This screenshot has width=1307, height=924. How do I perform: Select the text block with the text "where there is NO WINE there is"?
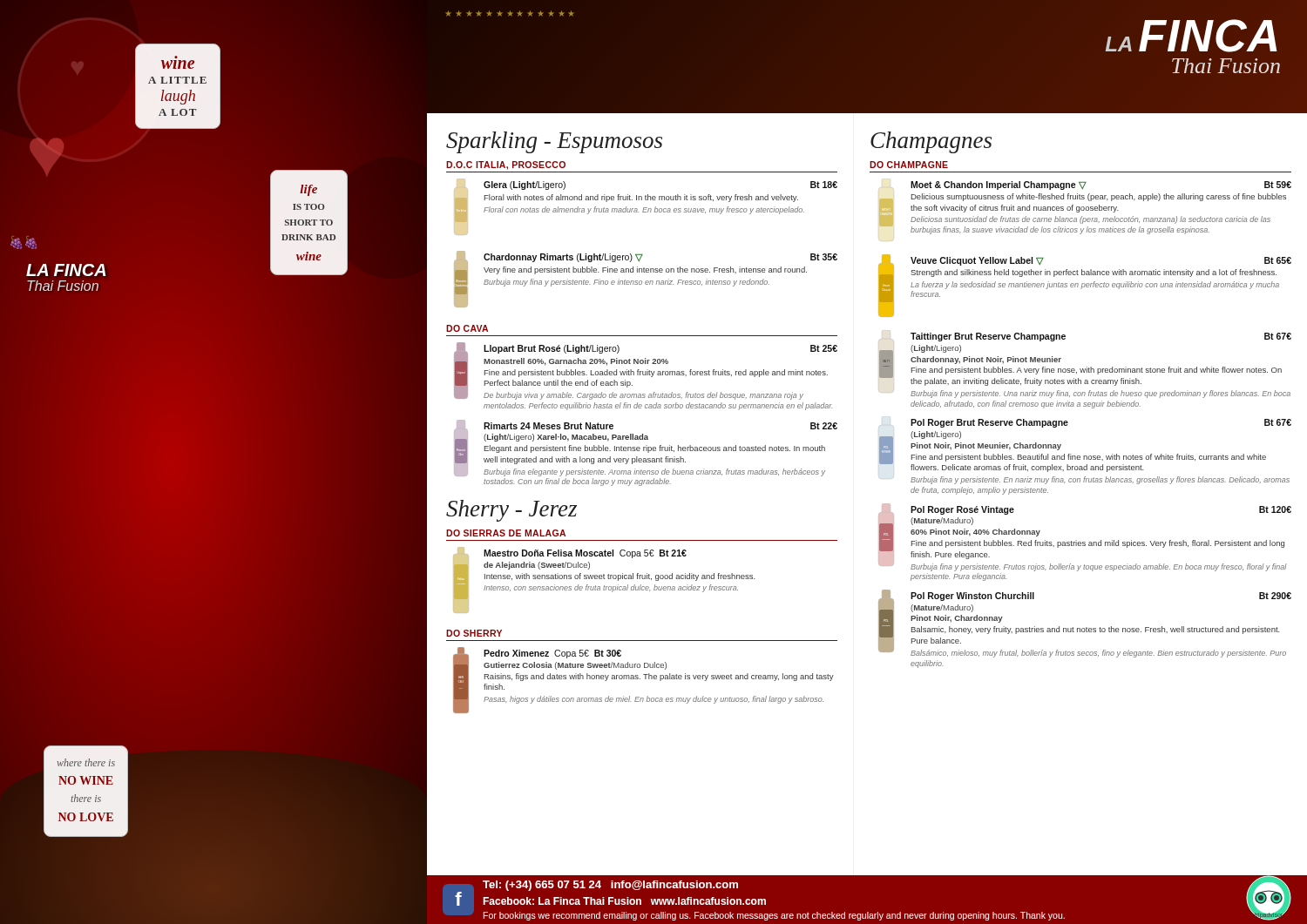(x=86, y=791)
